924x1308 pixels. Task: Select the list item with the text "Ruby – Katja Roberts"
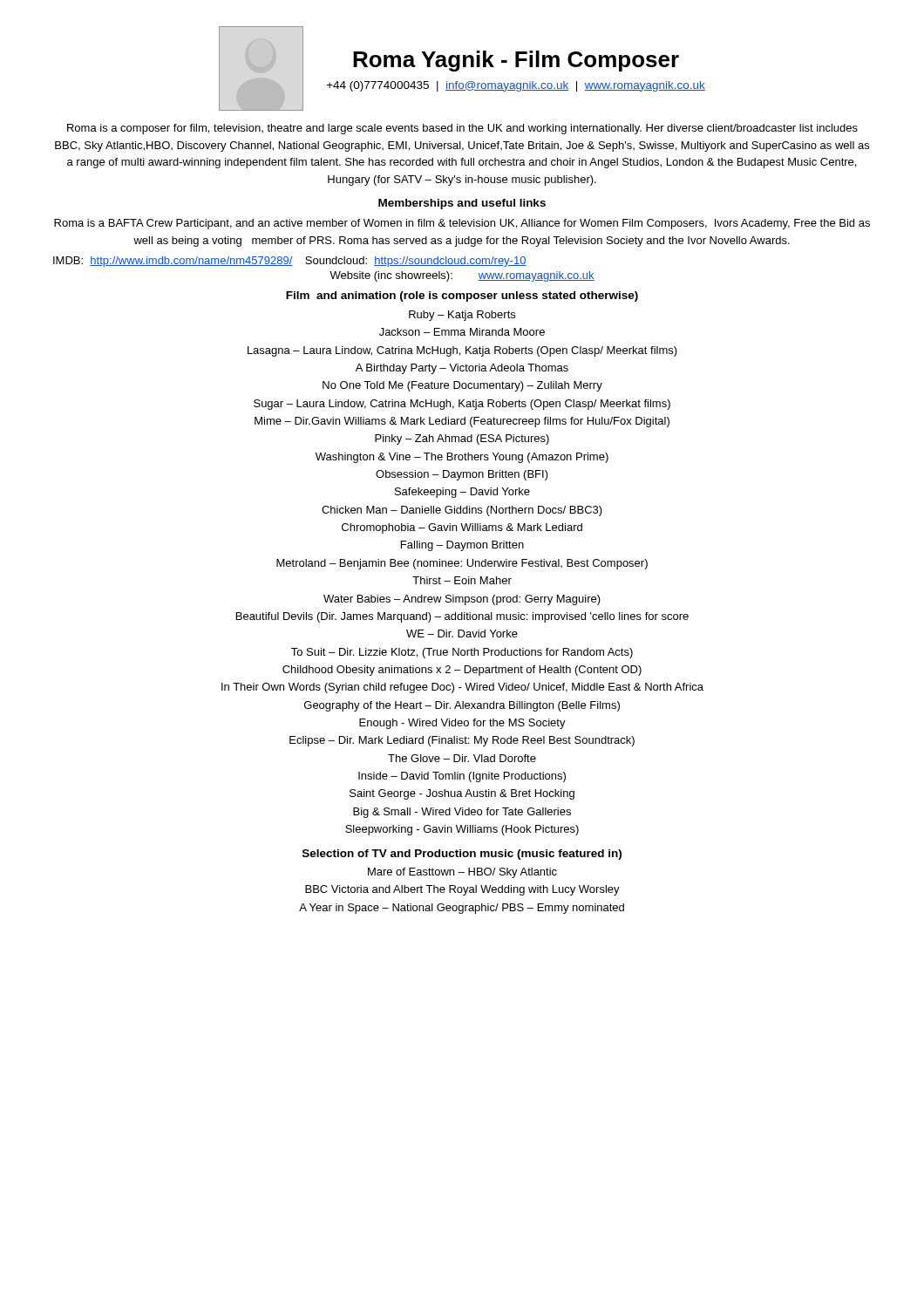pyautogui.click(x=462, y=314)
